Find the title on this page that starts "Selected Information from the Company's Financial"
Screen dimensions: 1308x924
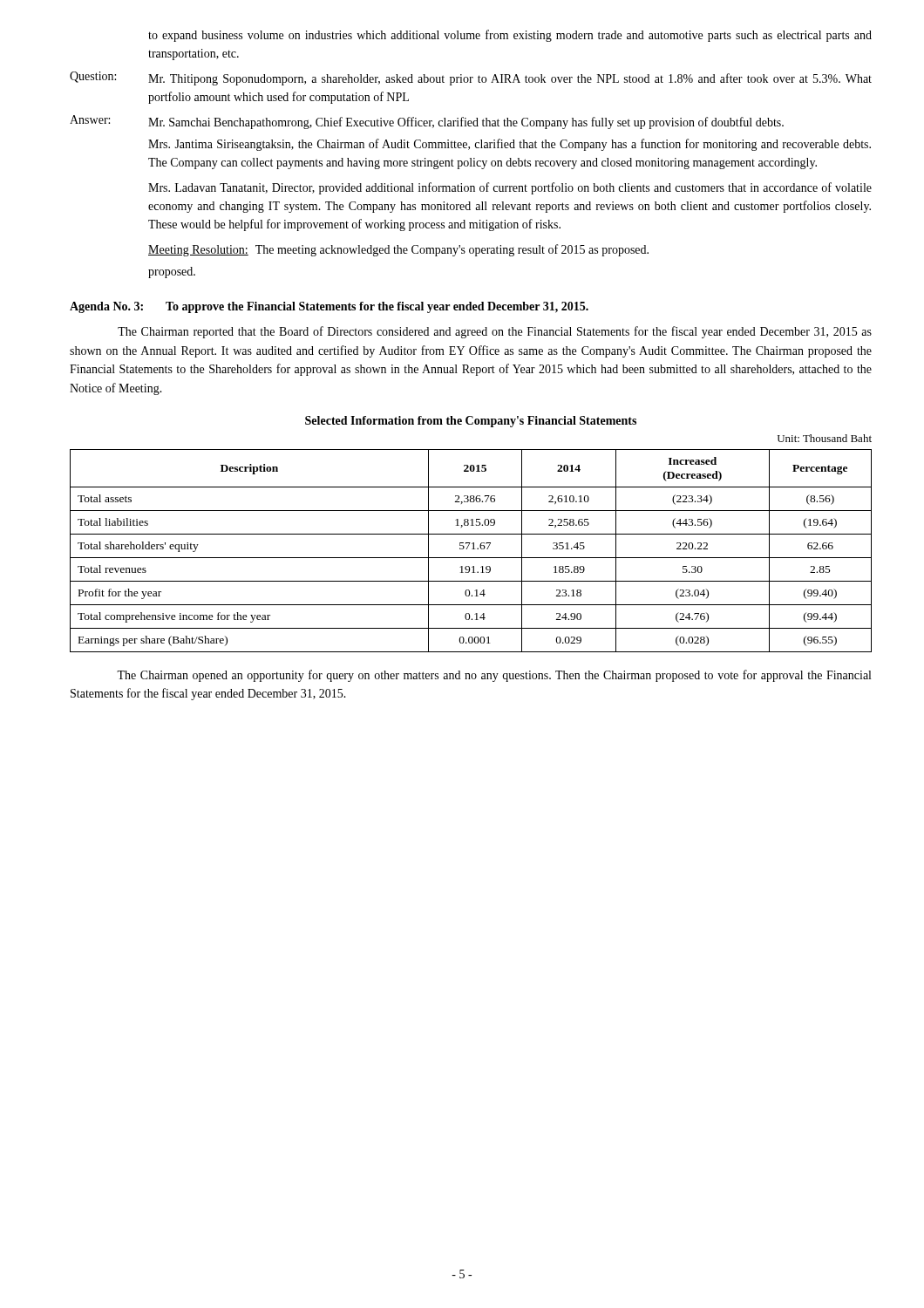pos(471,421)
